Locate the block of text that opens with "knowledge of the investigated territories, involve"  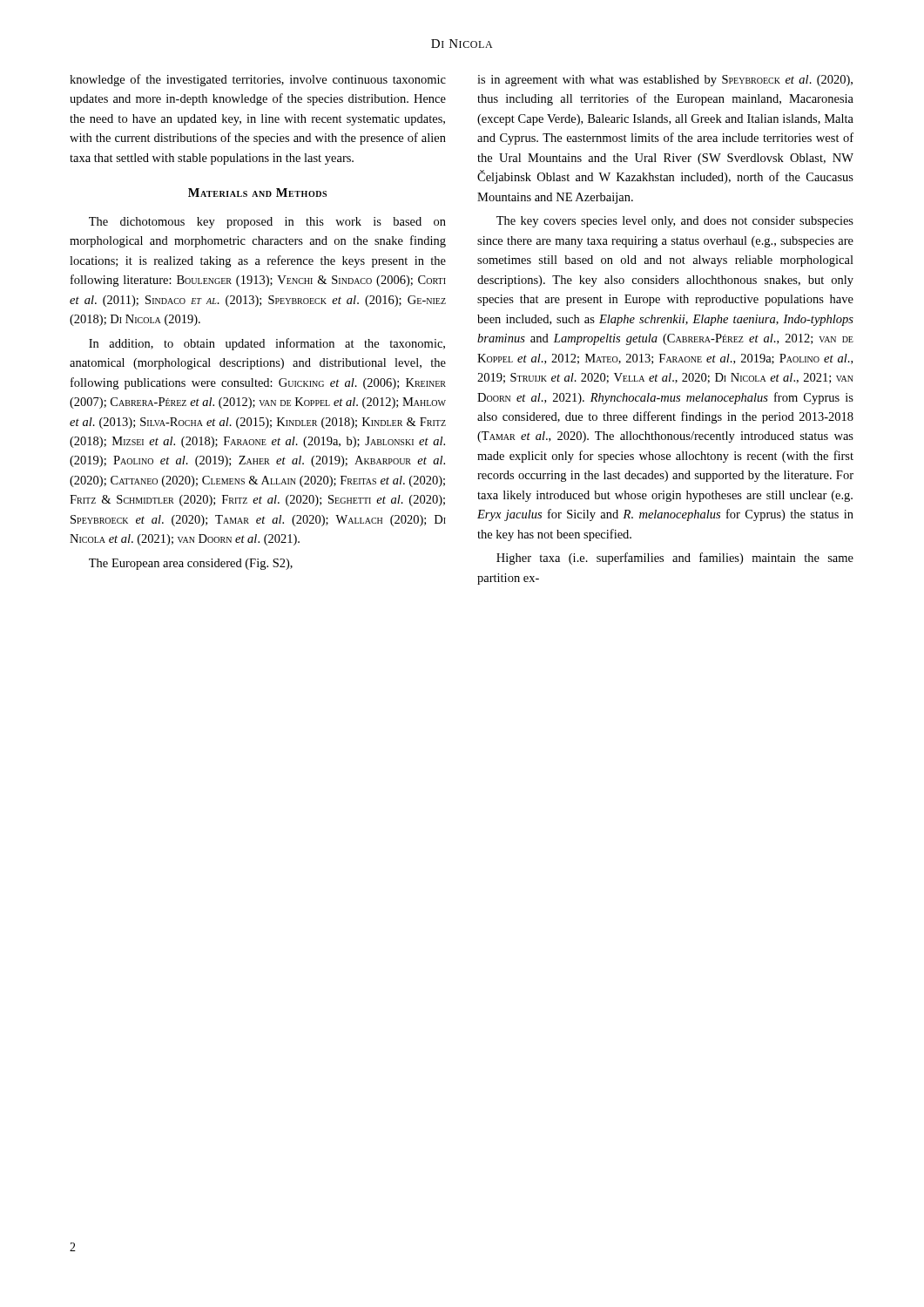pyautogui.click(x=258, y=80)
